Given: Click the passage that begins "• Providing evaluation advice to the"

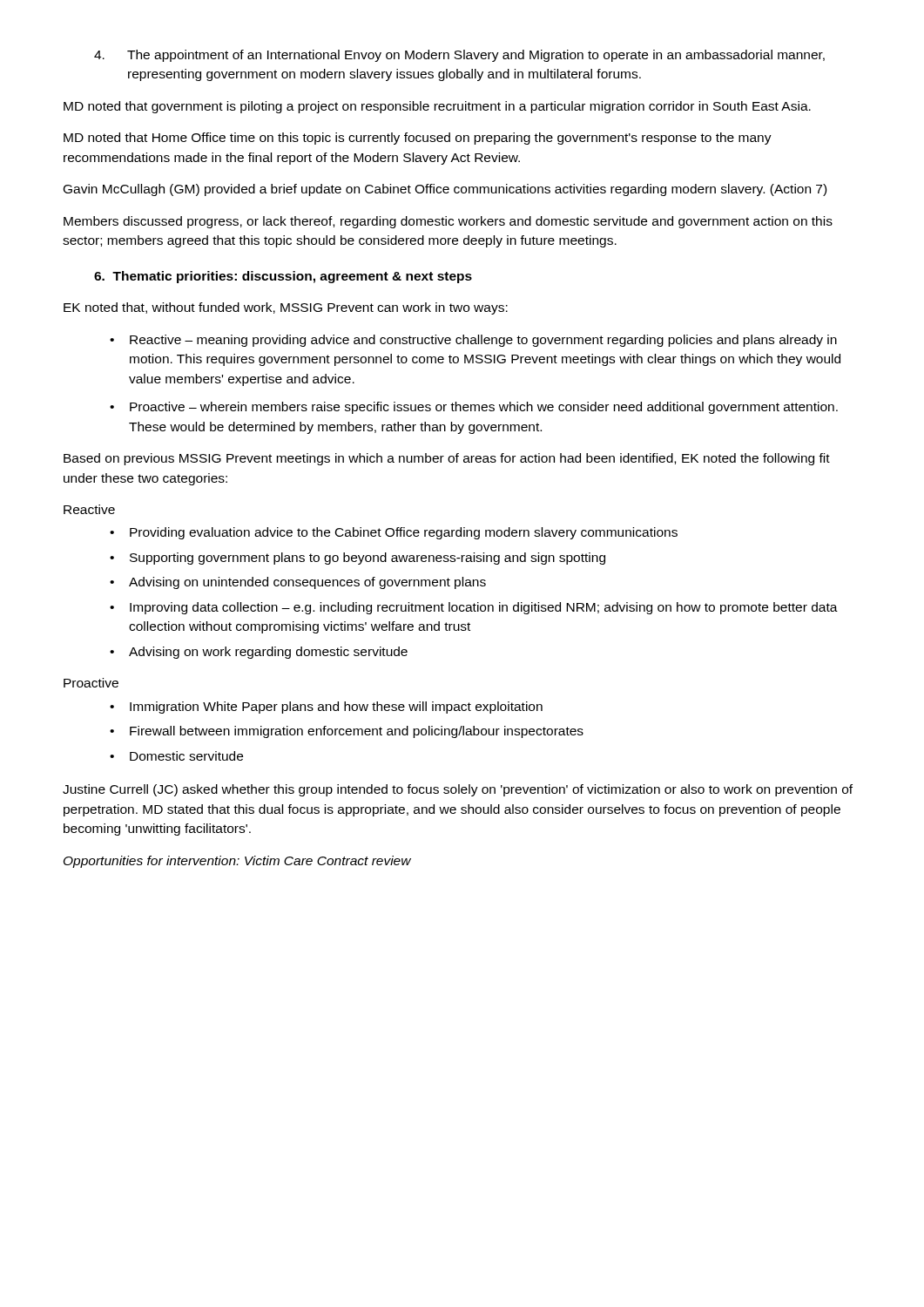Looking at the screenshot, I should 394,533.
